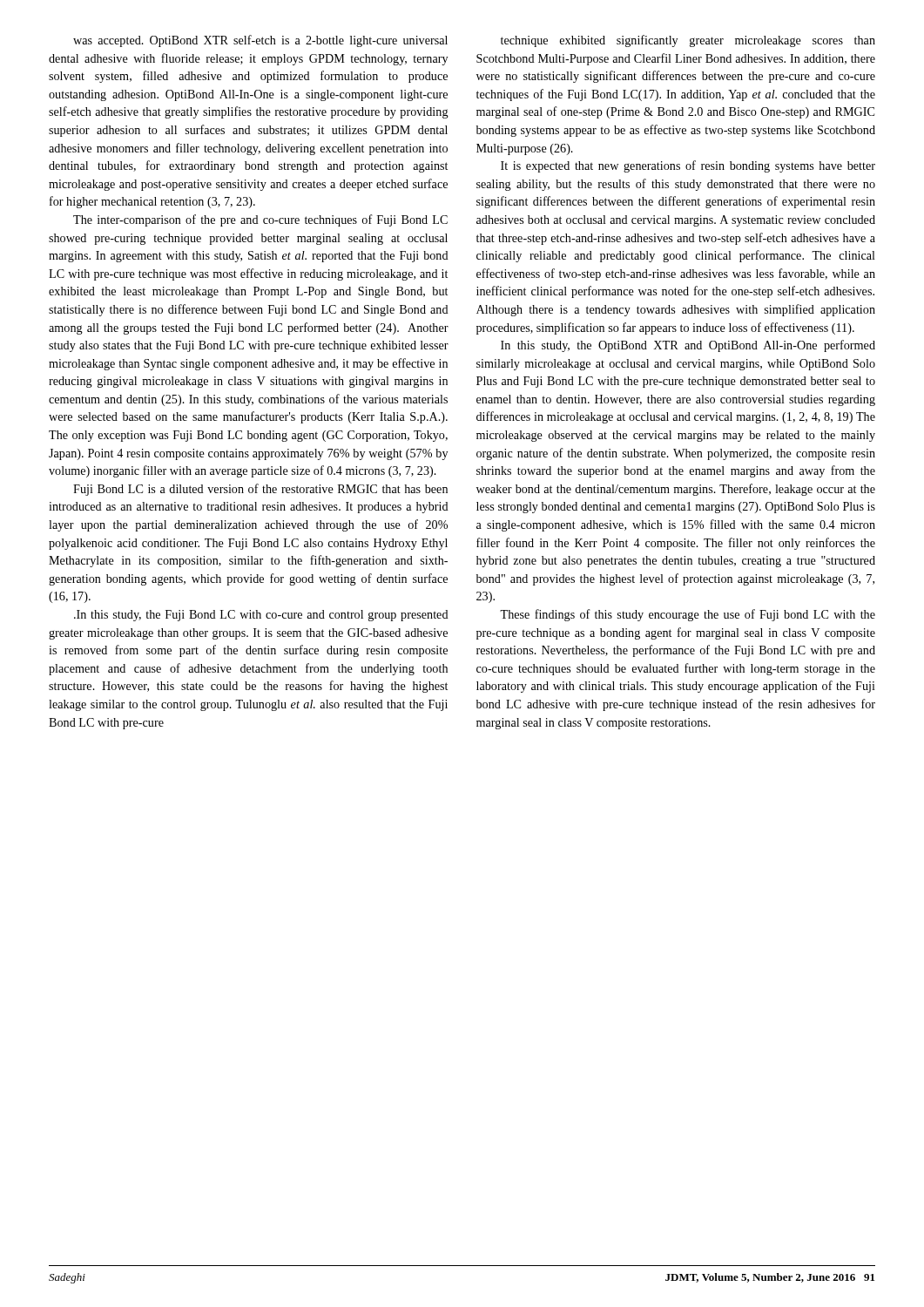Locate the block of text that opens with "technique exhibited significantly greater microleakage scores than"

[676, 94]
